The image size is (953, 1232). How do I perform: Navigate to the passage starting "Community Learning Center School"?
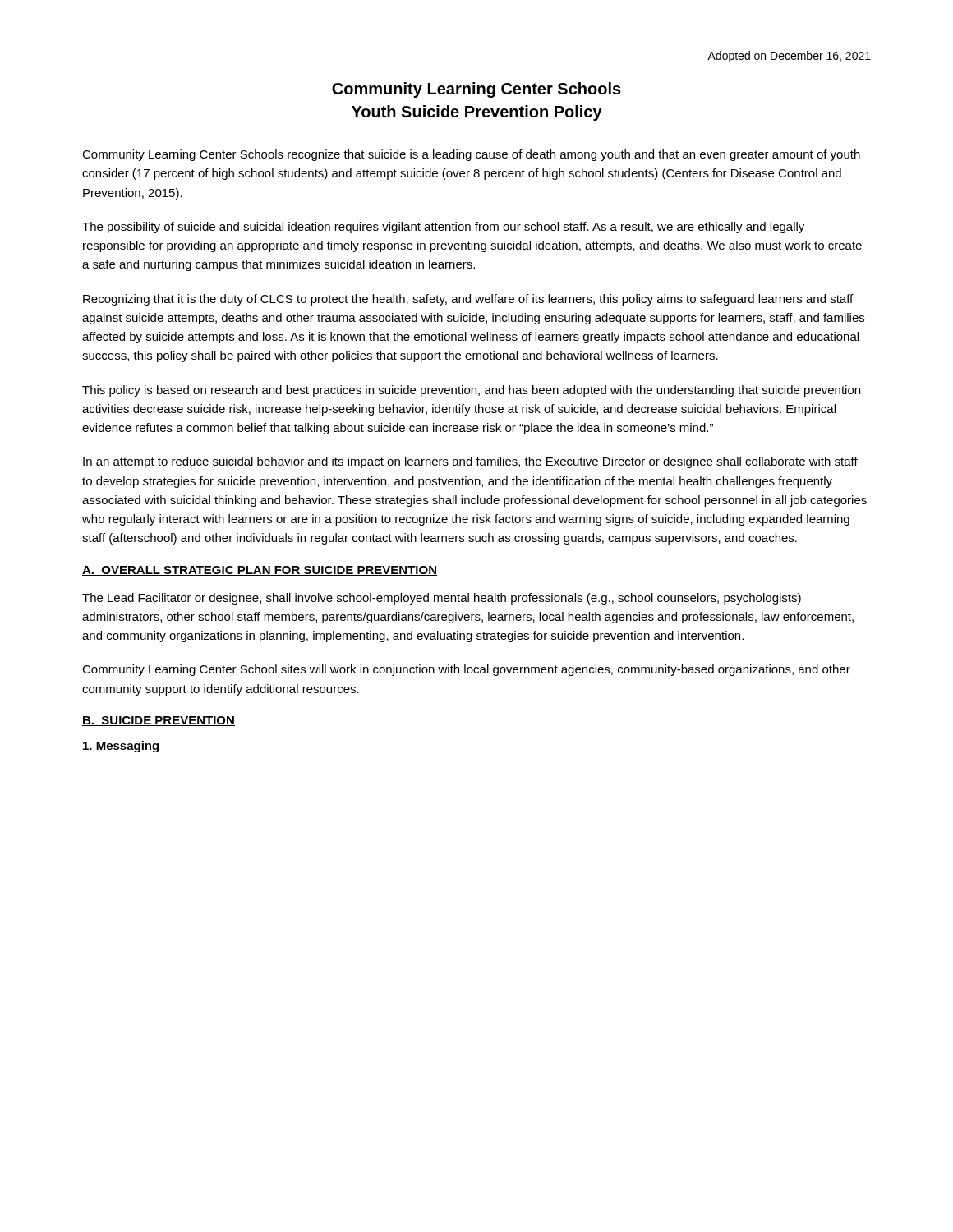tap(466, 679)
